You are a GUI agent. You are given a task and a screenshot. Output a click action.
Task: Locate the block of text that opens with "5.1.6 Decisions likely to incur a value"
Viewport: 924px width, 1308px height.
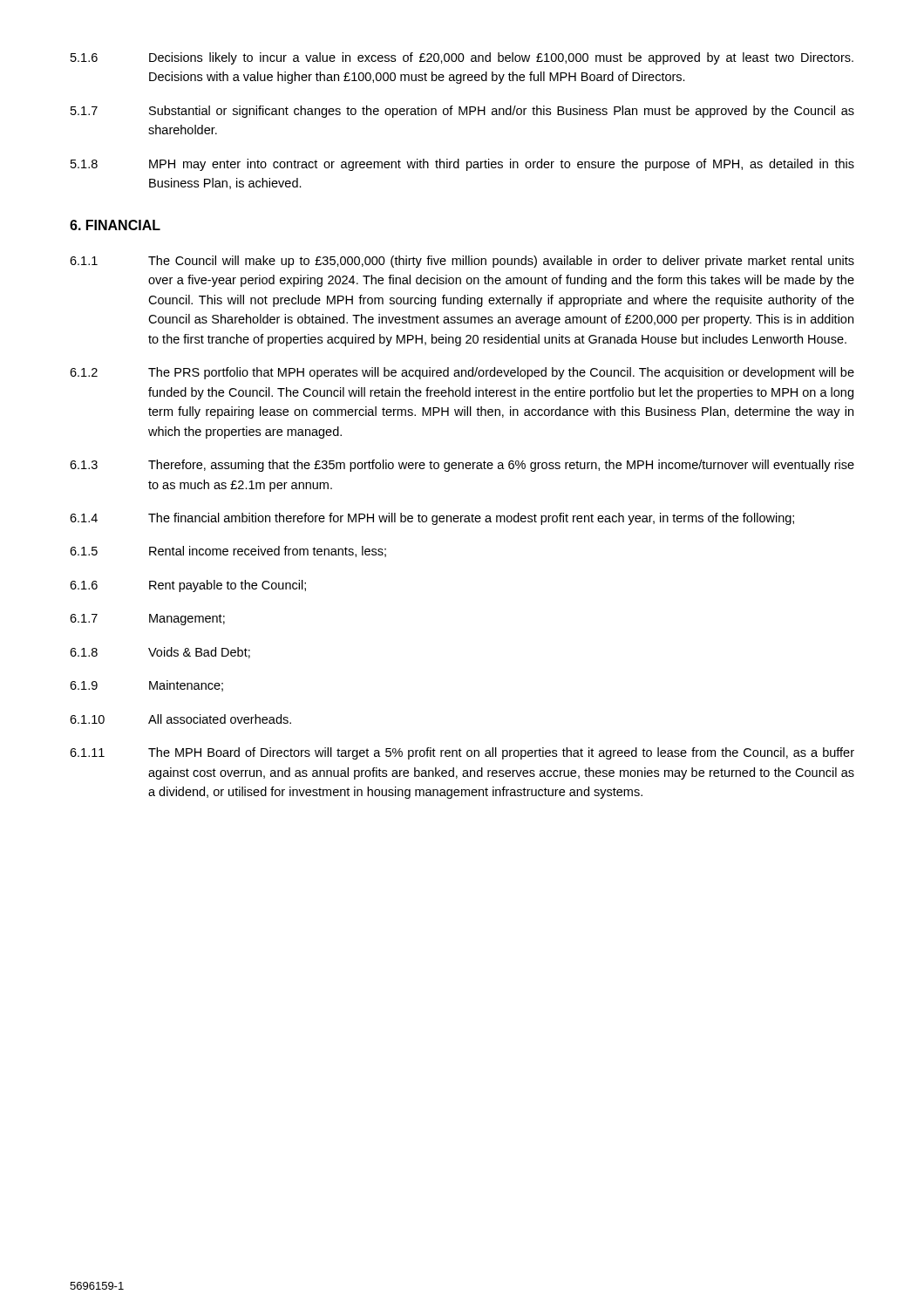tap(462, 68)
